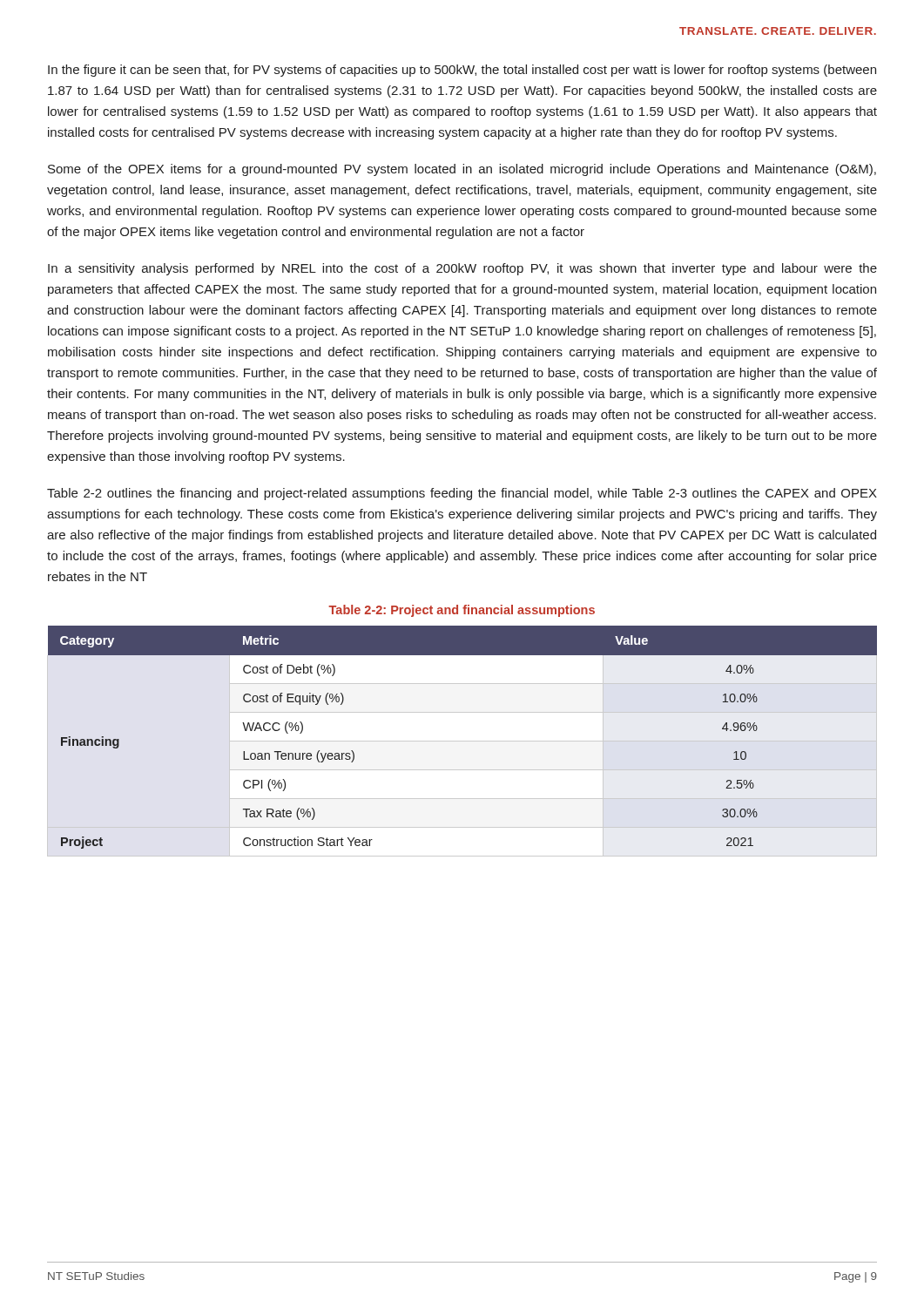Find the block on this page that starts "In the figure it can"
The height and width of the screenshot is (1307, 924).
click(x=462, y=101)
